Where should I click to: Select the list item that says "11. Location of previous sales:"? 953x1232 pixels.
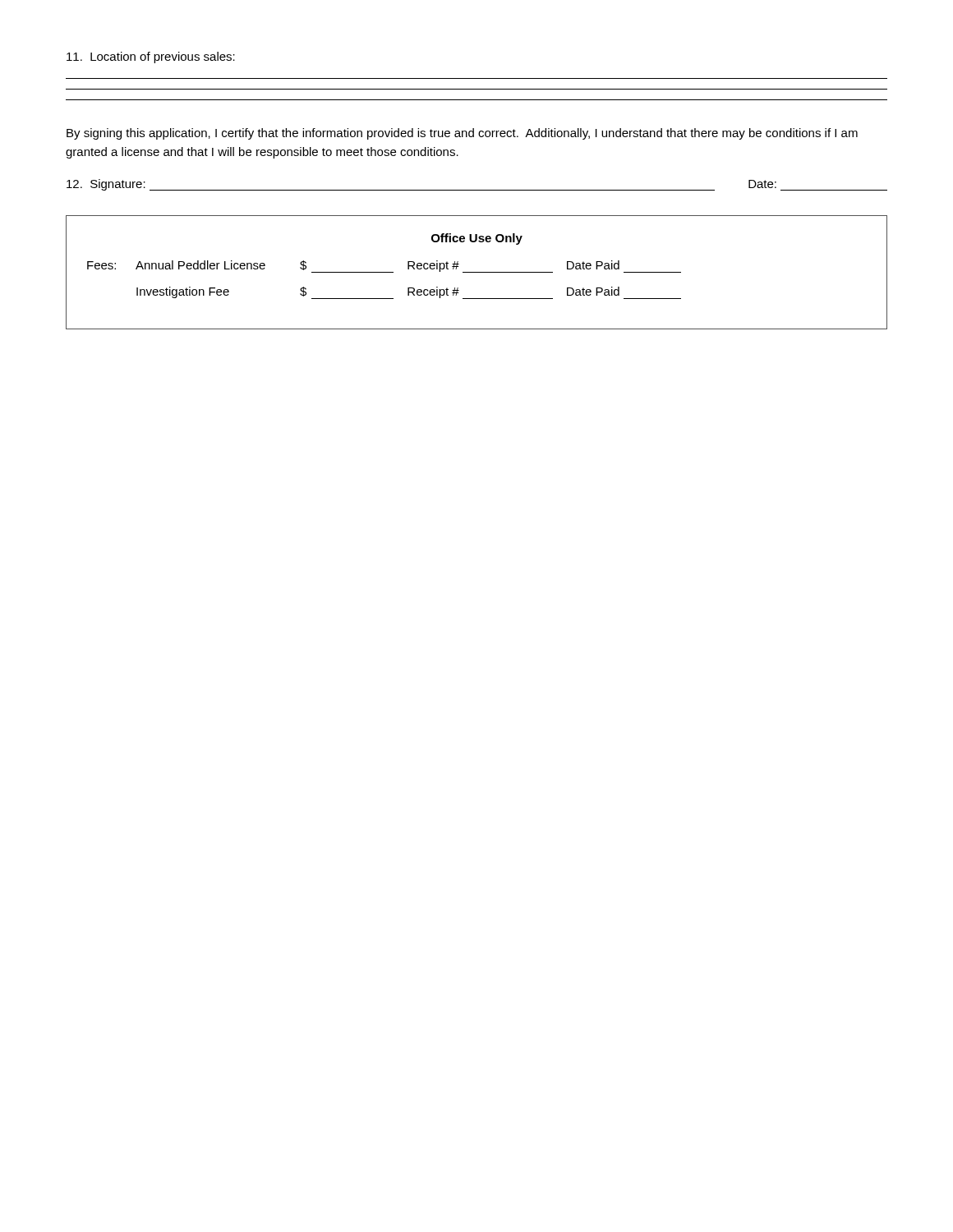pyautogui.click(x=151, y=56)
